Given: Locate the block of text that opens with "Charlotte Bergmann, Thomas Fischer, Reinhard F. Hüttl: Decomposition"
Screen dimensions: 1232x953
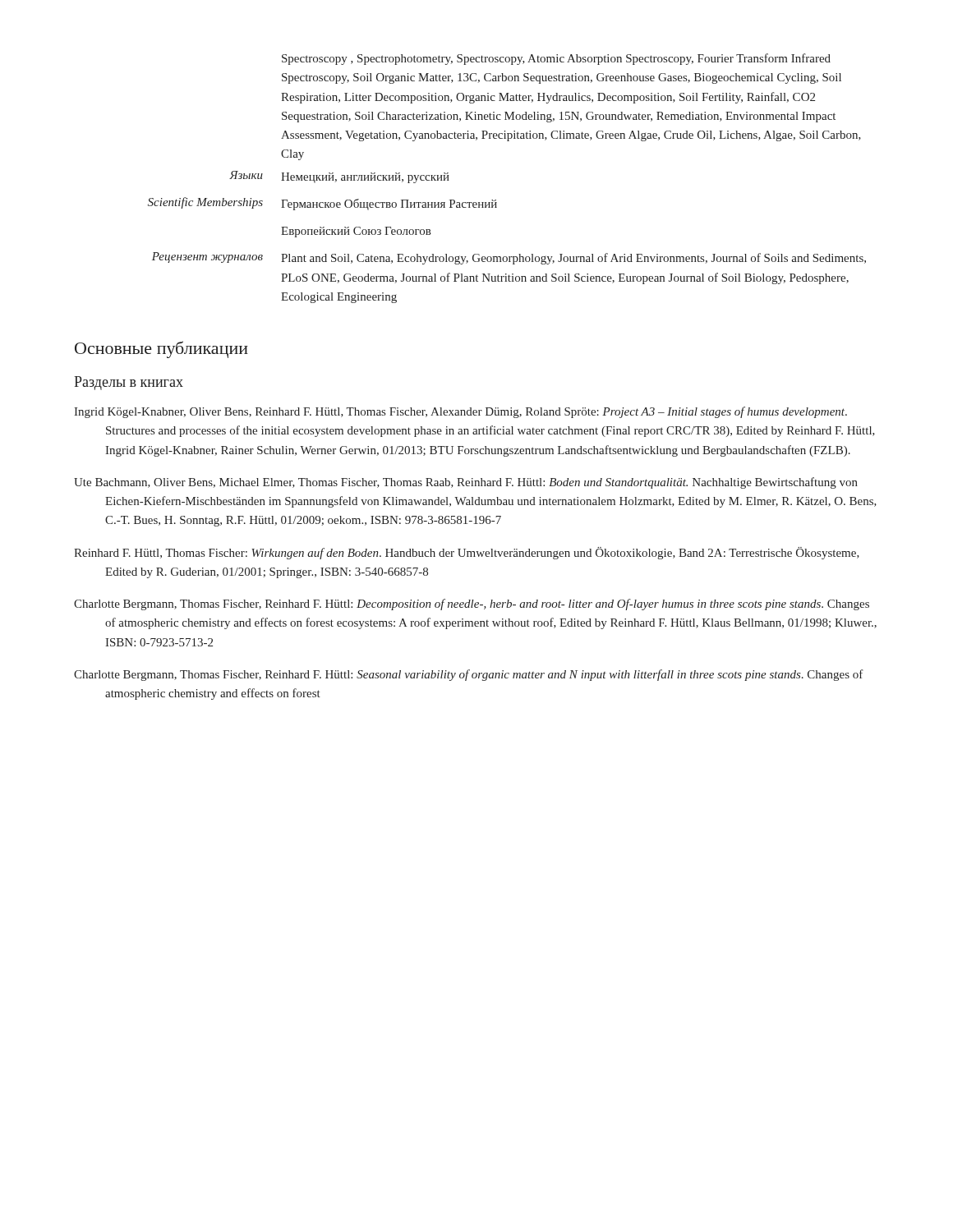Looking at the screenshot, I should click(475, 623).
